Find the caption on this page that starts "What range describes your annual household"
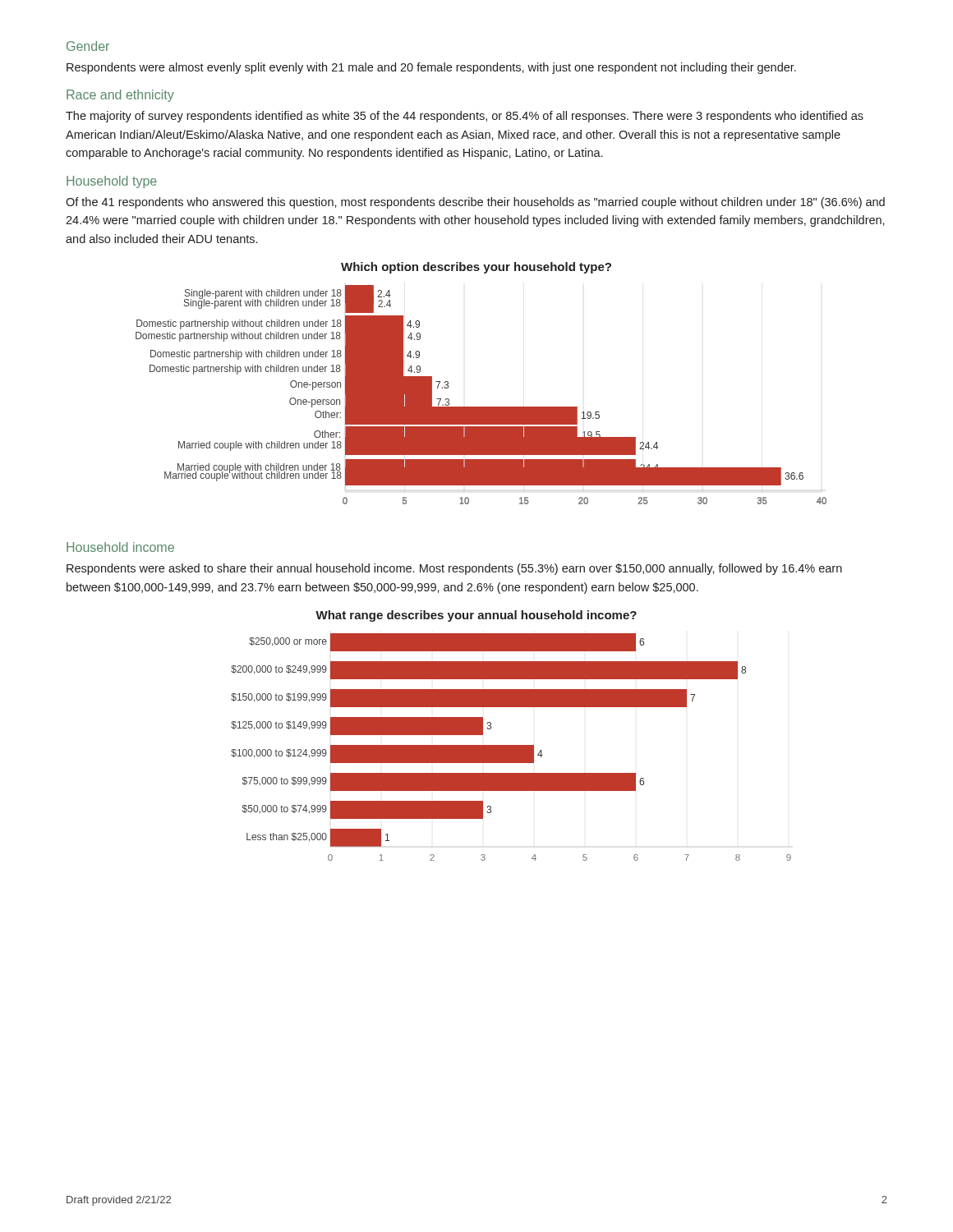The height and width of the screenshot is (1232, 953). [476, 615]
